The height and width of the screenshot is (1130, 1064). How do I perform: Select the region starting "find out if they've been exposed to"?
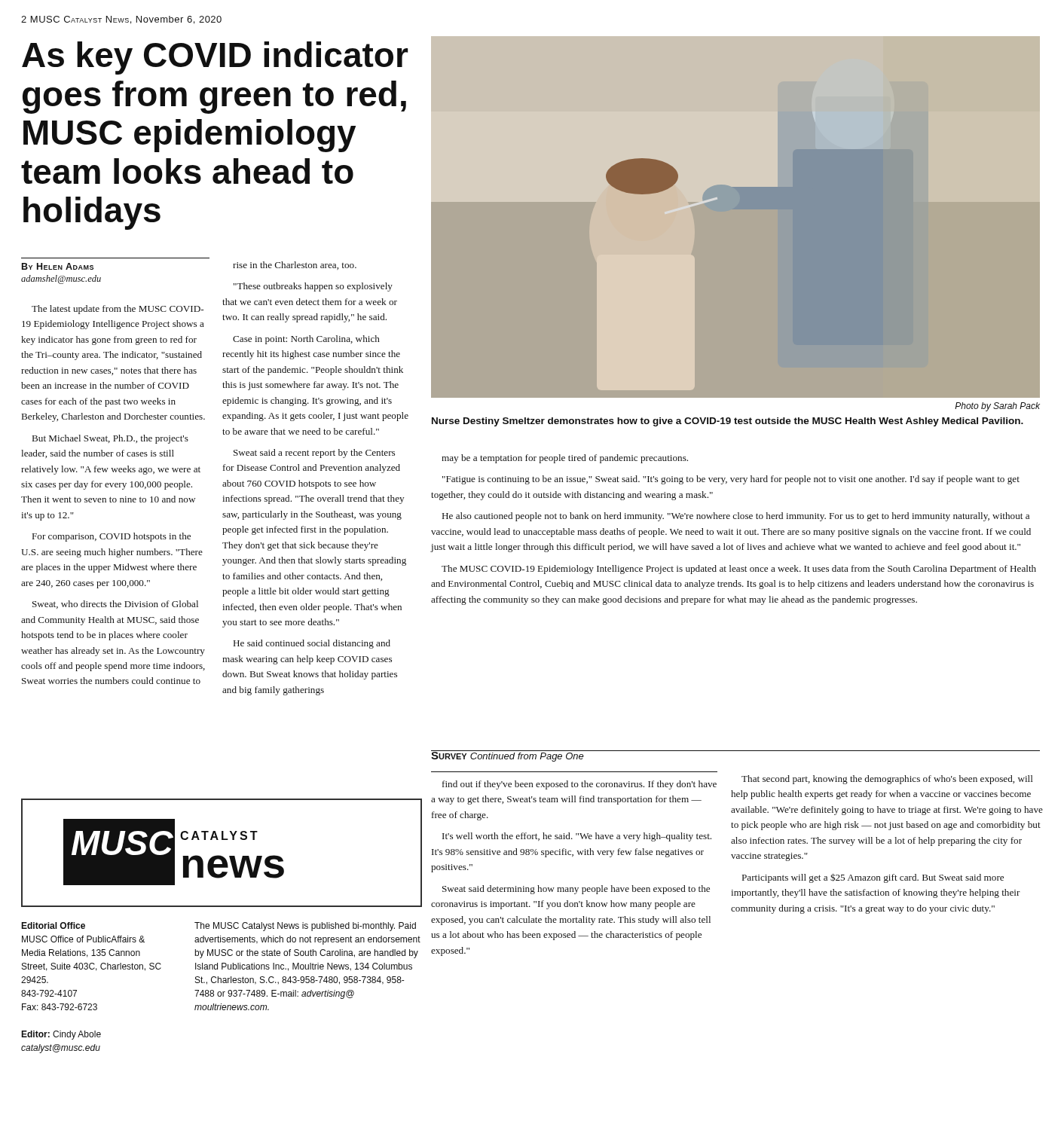574,867
